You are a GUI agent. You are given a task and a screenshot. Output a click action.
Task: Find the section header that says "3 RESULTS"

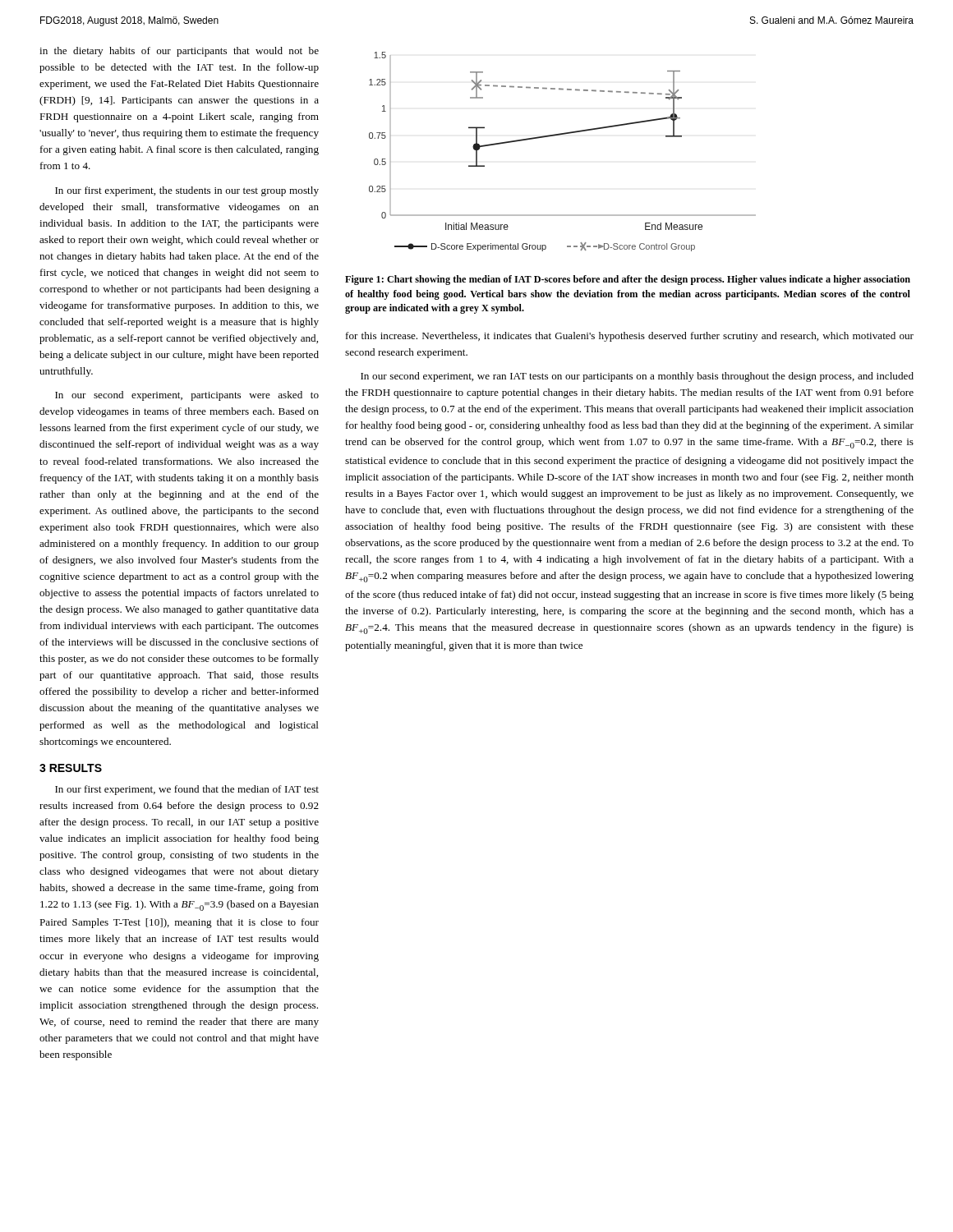click(x=71, y=768)
